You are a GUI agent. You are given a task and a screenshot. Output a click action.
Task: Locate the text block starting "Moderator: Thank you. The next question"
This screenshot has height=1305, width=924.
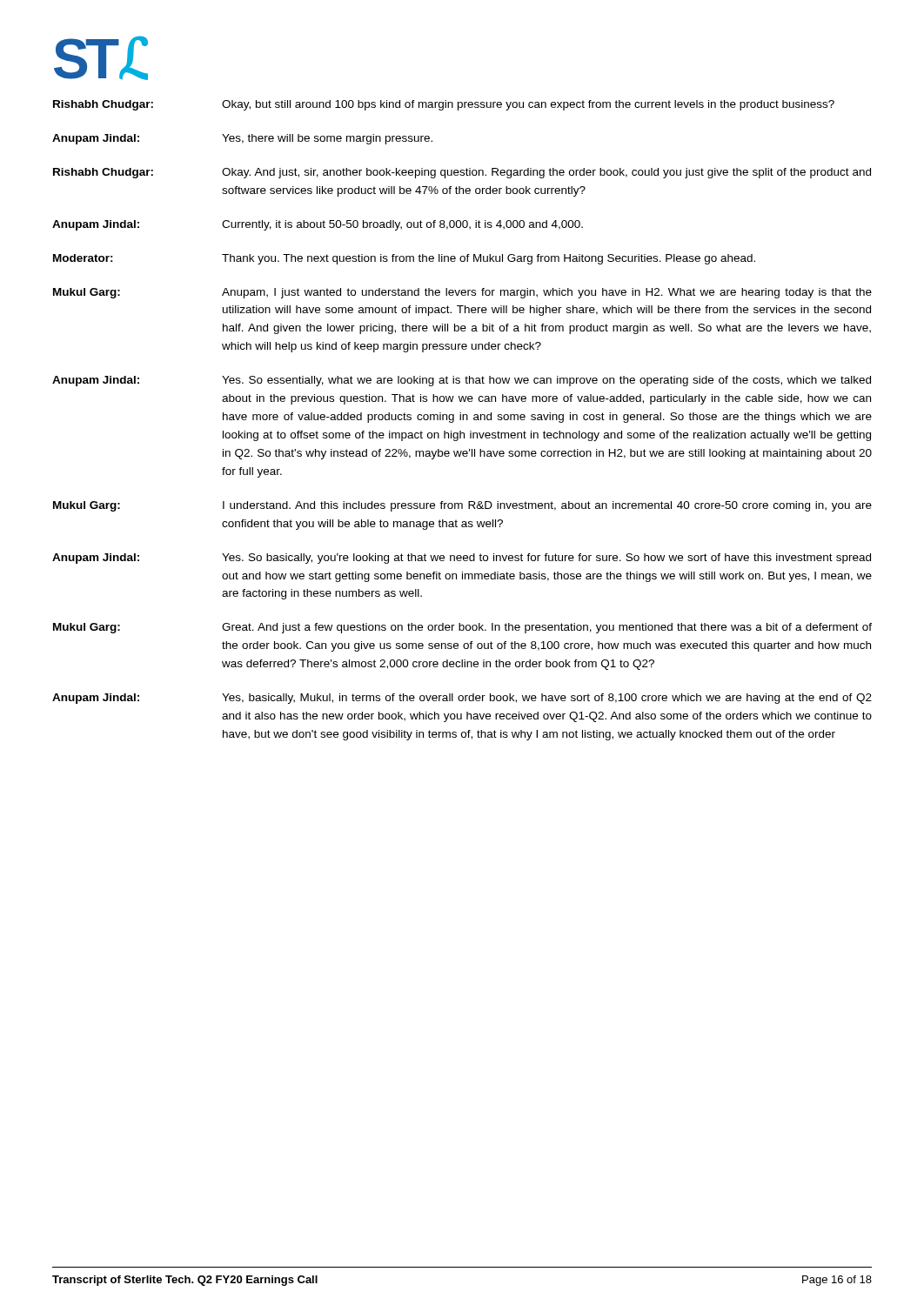(462, 258)
